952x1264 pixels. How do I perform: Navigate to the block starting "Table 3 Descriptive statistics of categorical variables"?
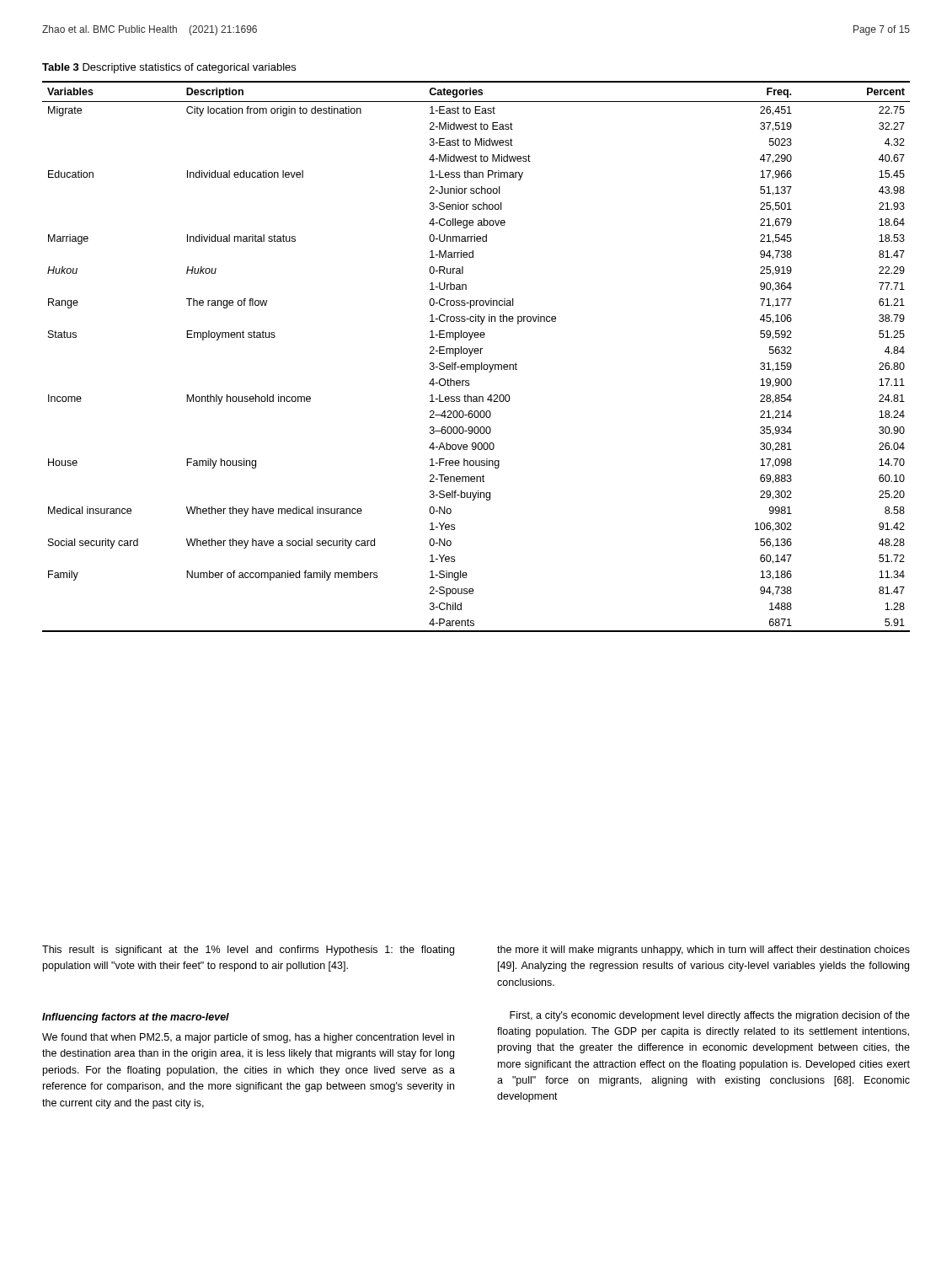(169, 67)
